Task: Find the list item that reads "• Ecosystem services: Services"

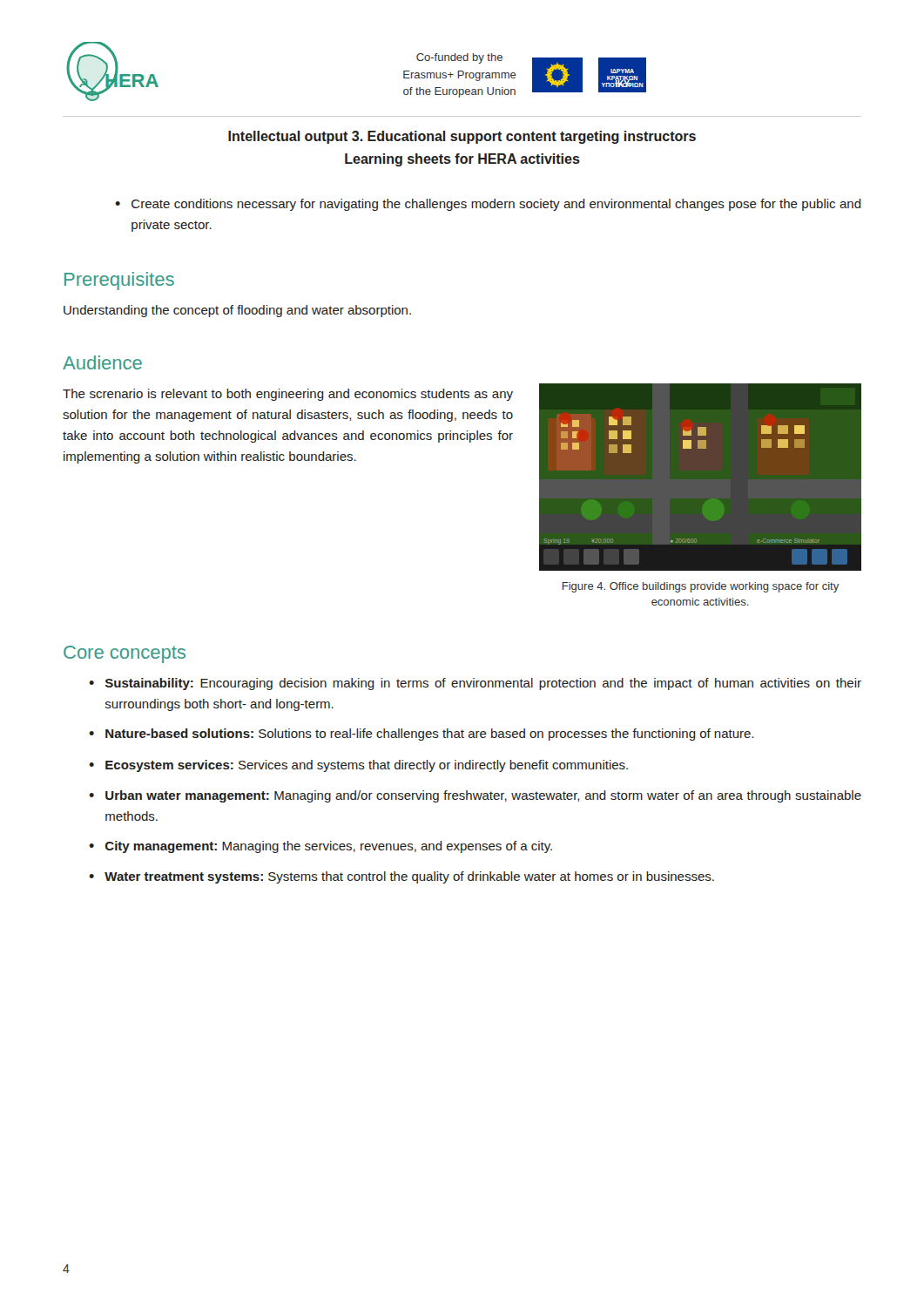Action: click(475, 765)
